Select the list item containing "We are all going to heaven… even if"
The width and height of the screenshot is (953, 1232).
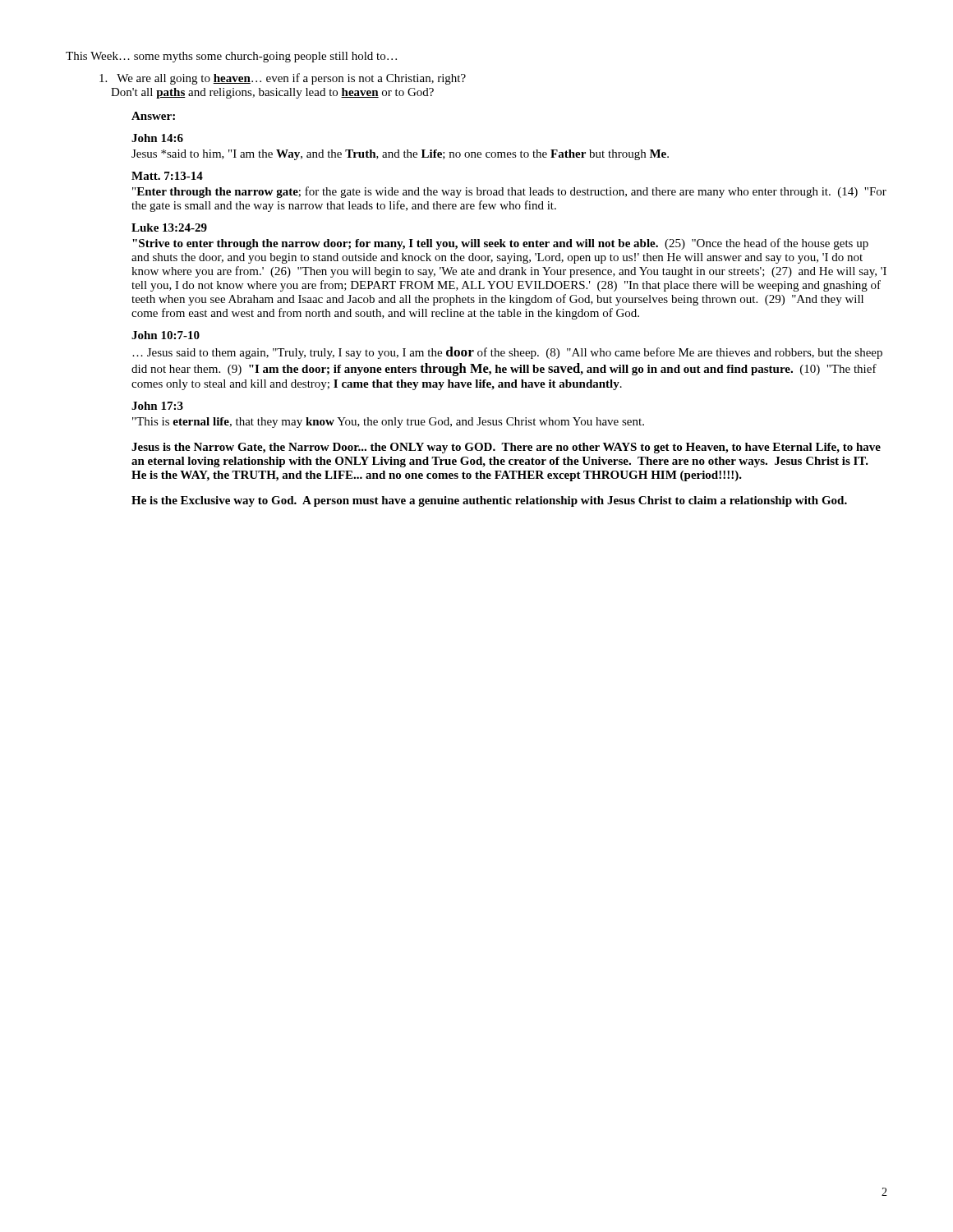(282, 85)
